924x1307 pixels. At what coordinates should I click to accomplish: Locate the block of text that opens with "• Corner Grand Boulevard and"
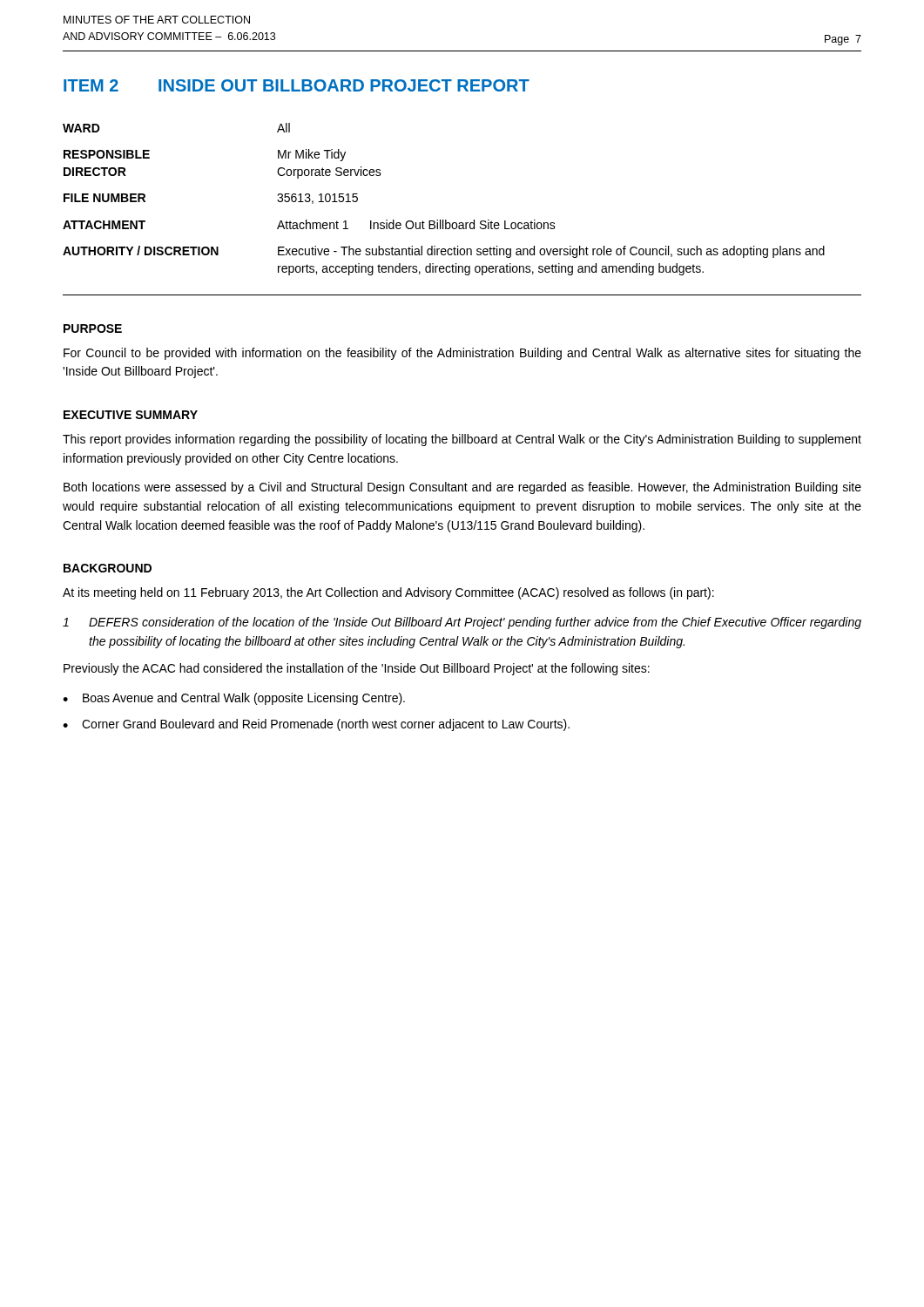click(x=462, y=726)
